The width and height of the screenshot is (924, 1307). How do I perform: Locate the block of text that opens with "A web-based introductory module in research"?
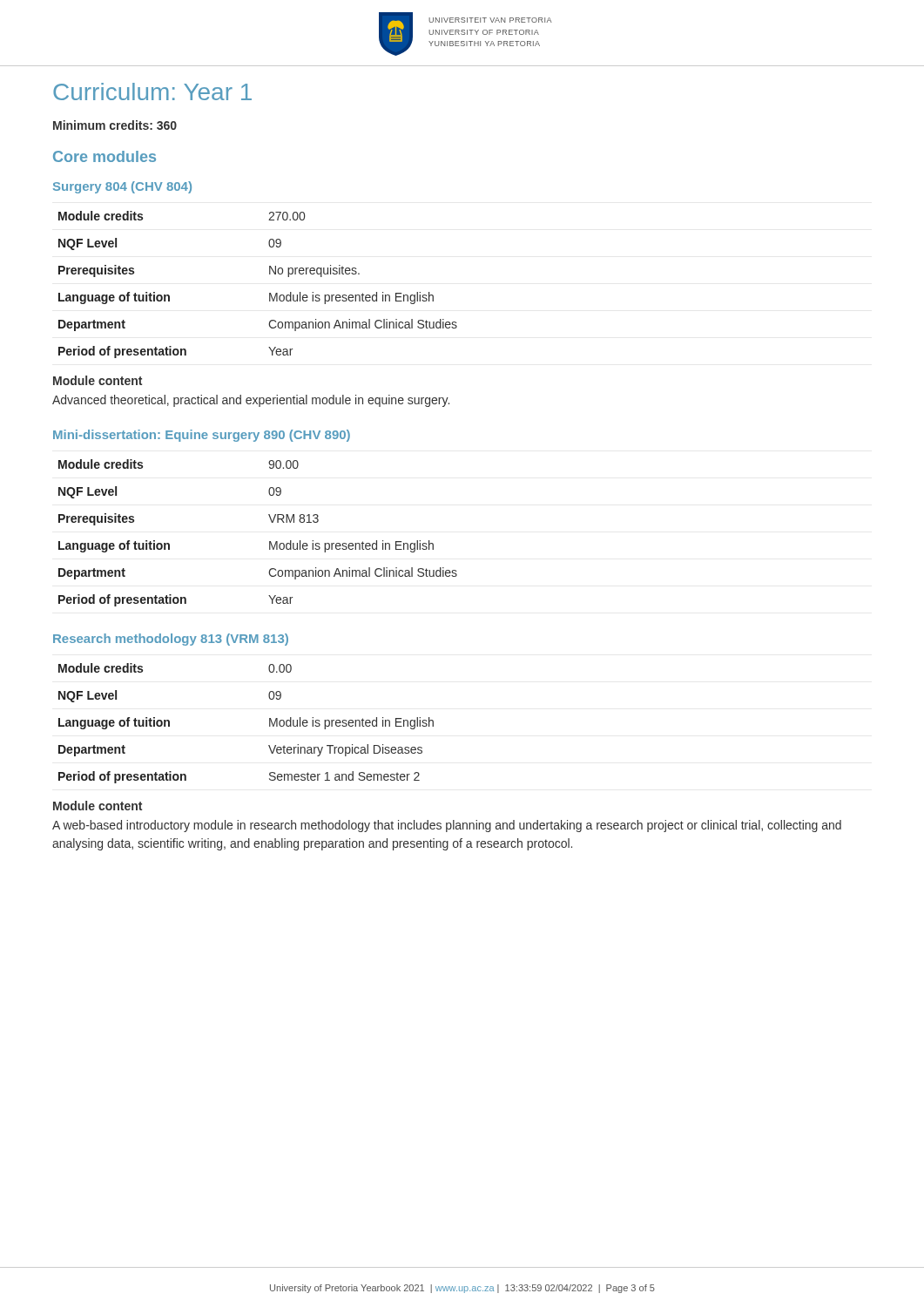(447, 834)
